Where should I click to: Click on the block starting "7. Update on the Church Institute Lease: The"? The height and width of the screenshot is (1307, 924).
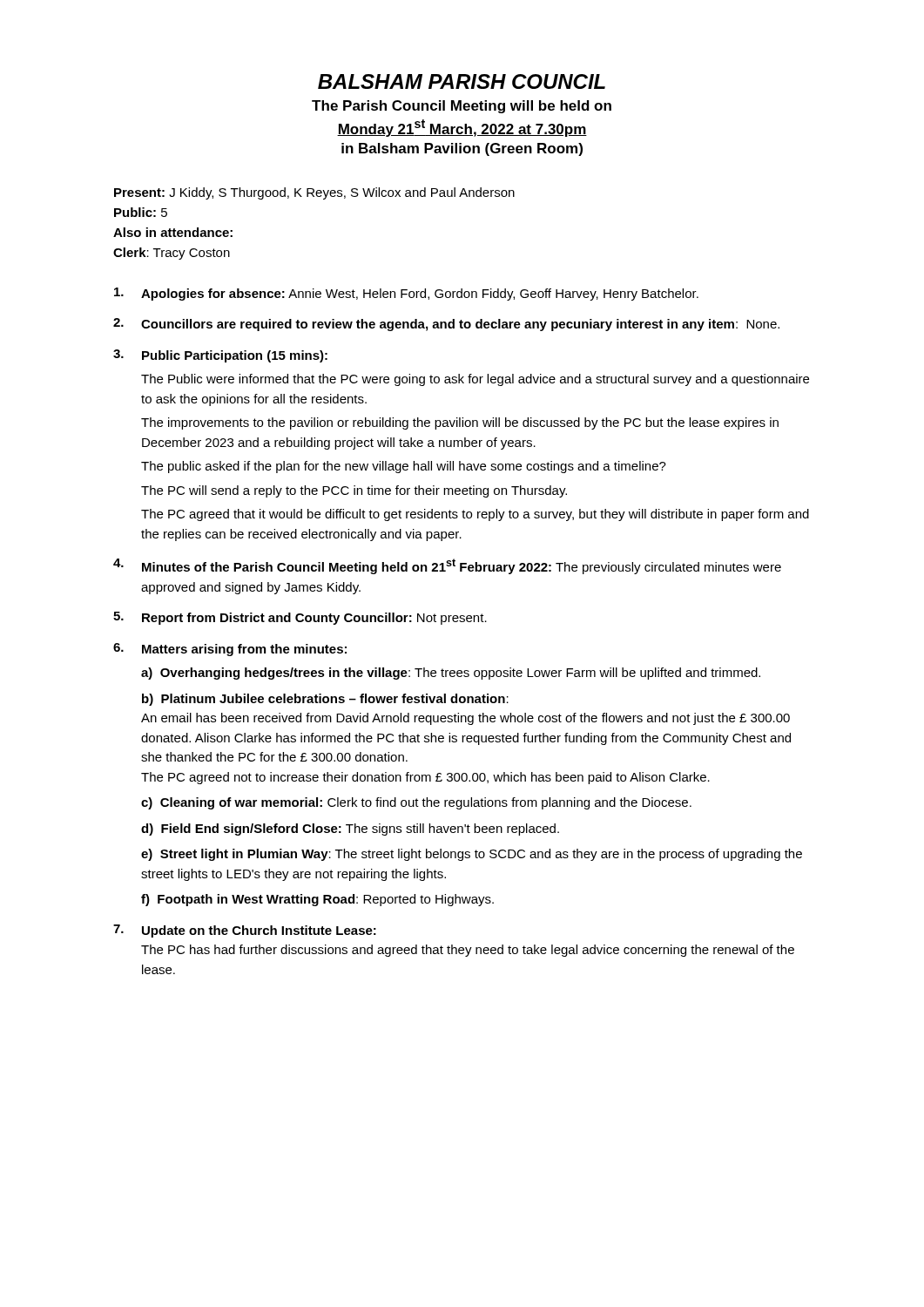tap(462, 950)
